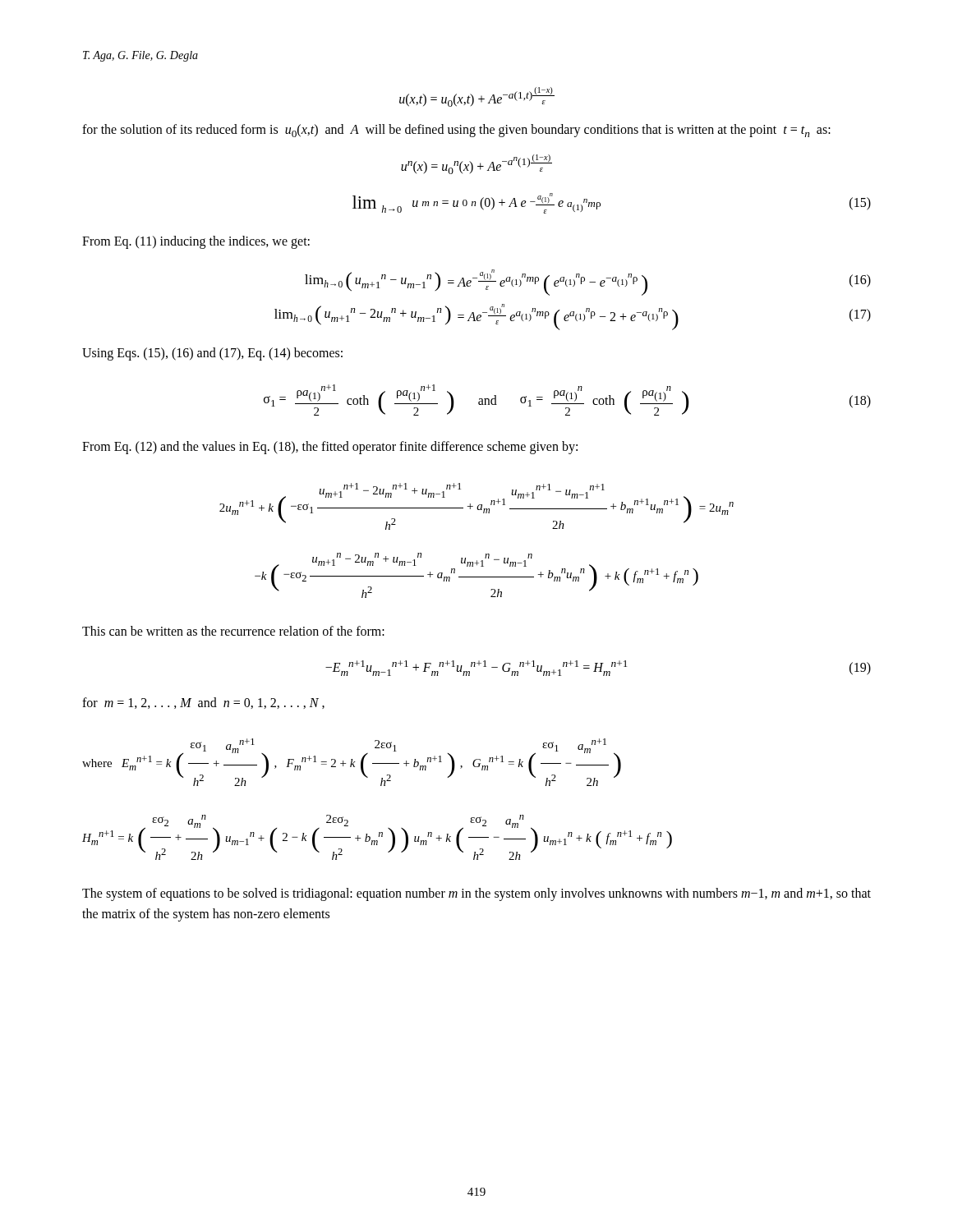Select the text block with the text "Using Eqs. (15), (16) and (17), Eq. (14)"

pos(213,353)
